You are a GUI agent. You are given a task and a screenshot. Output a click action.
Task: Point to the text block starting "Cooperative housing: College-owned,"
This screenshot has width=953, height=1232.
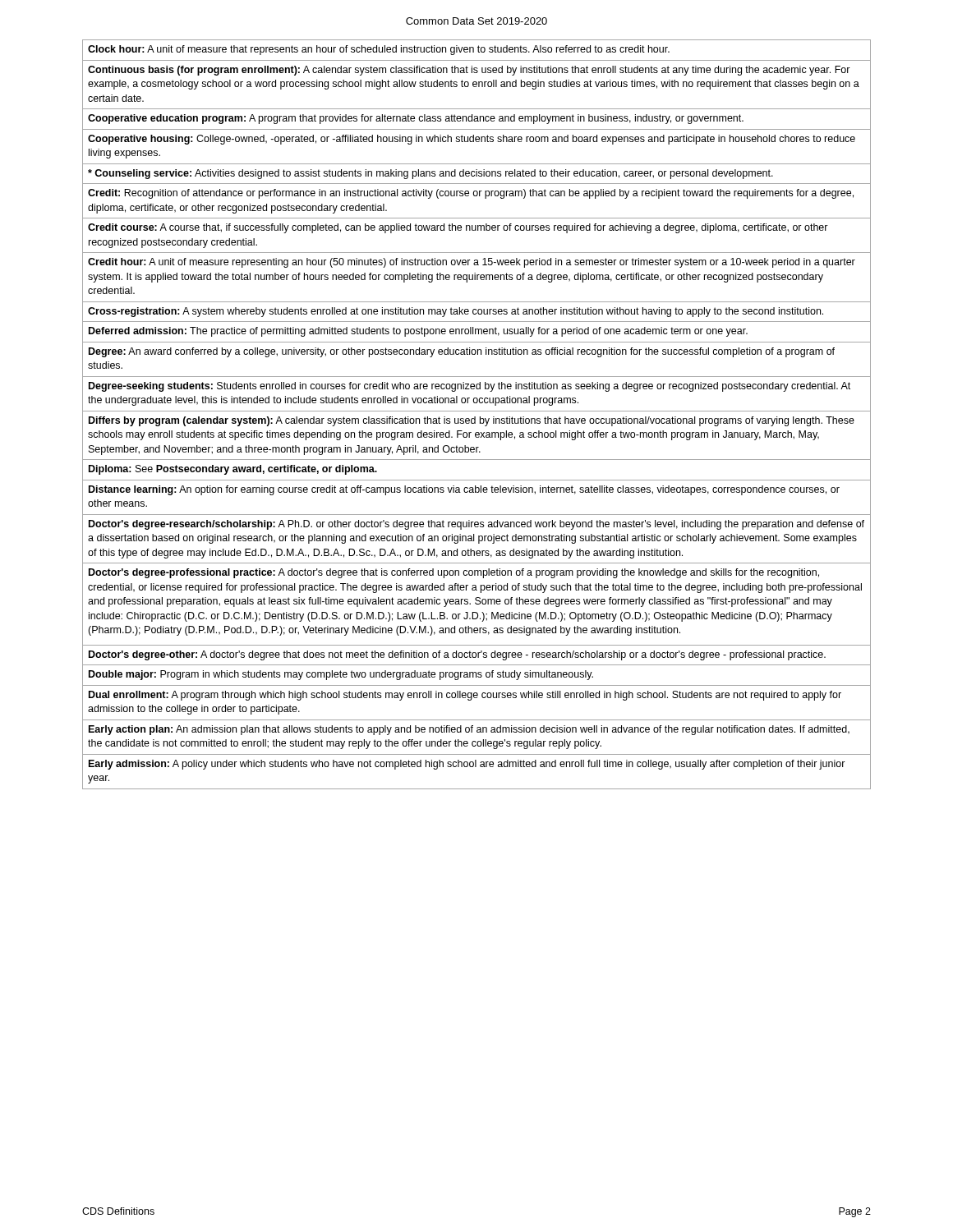[x=472, y=146]
